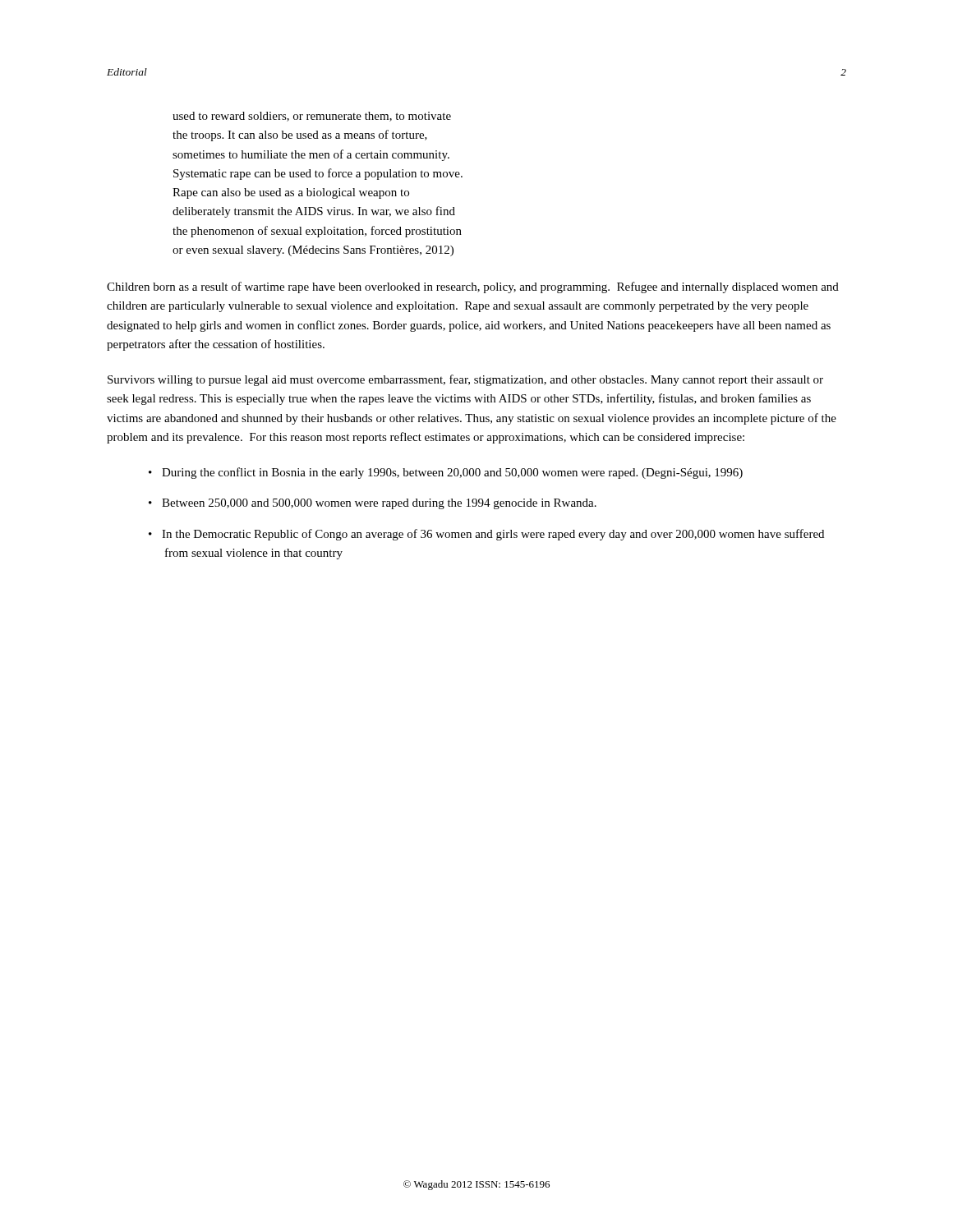The width and height of the screenshot is (953, 1232).
Task: Click on the list item that reads "Between 250,000 and 500,000 women were raped"
Action: pos(378,503)
